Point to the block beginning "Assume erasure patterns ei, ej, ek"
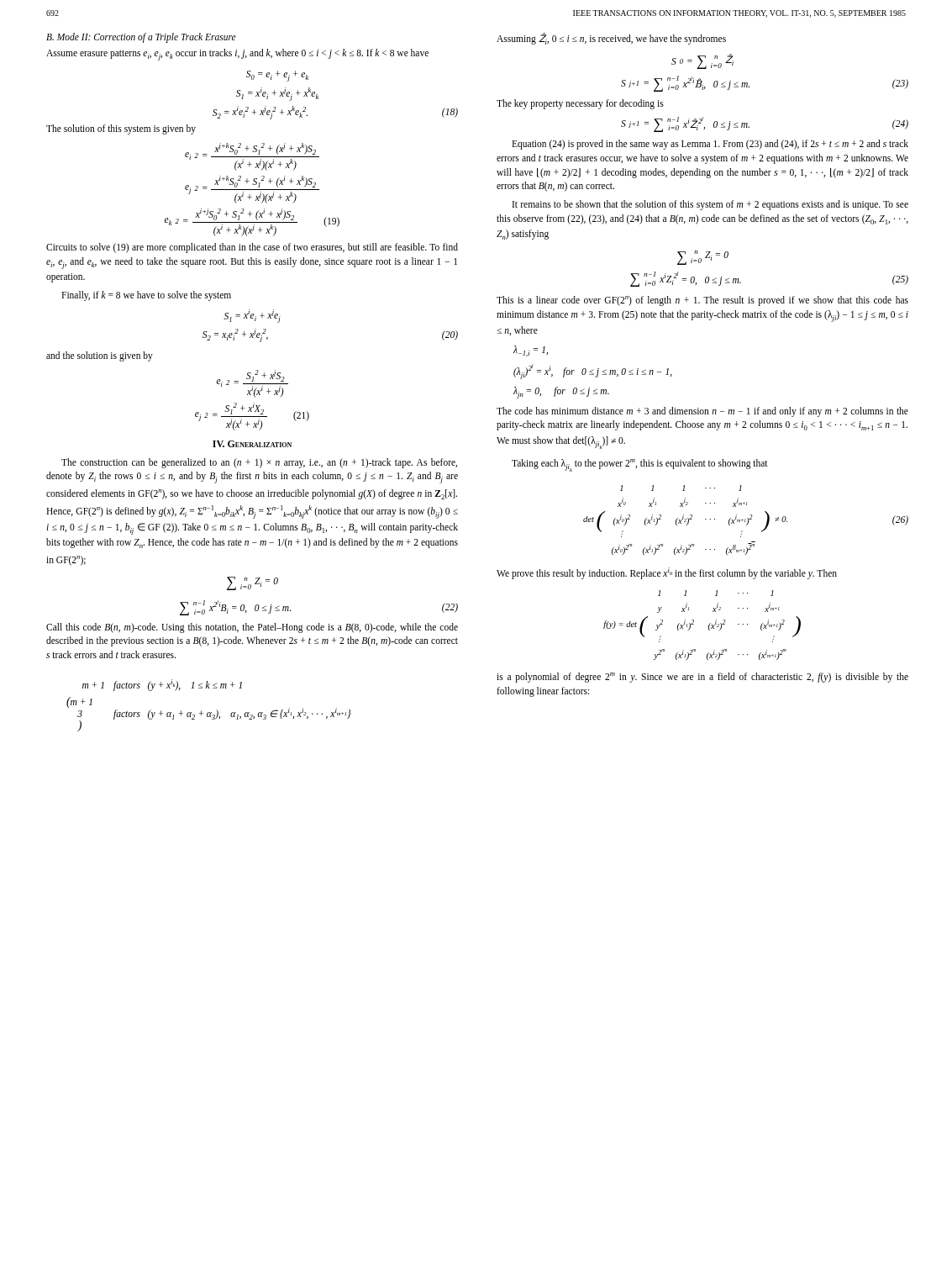This screenshot has height=1261, width=952. [x=252, y=54]
